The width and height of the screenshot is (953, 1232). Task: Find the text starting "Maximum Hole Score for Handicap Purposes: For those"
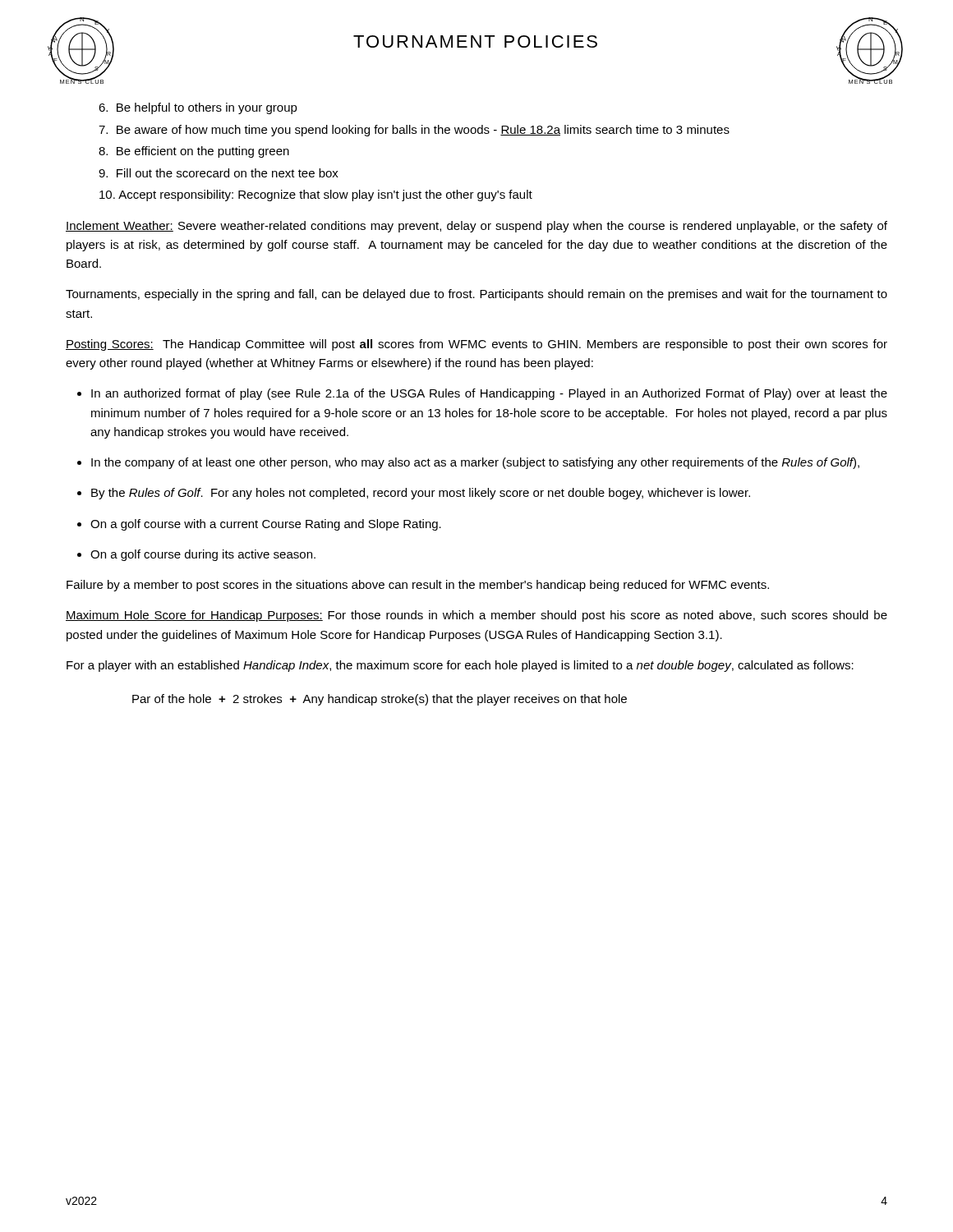(476, 625)
